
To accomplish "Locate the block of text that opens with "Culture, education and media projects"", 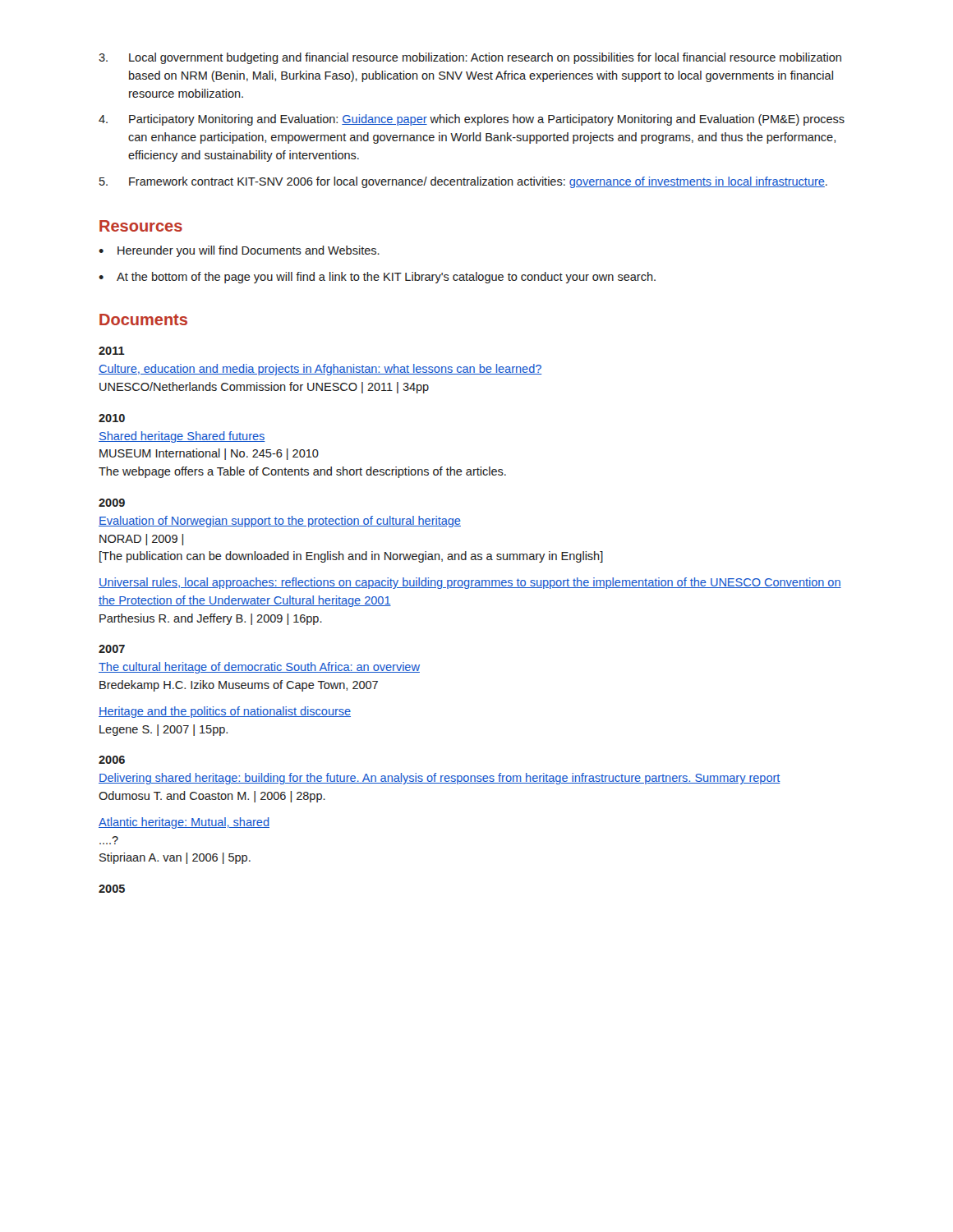I will tap(476, 378).
